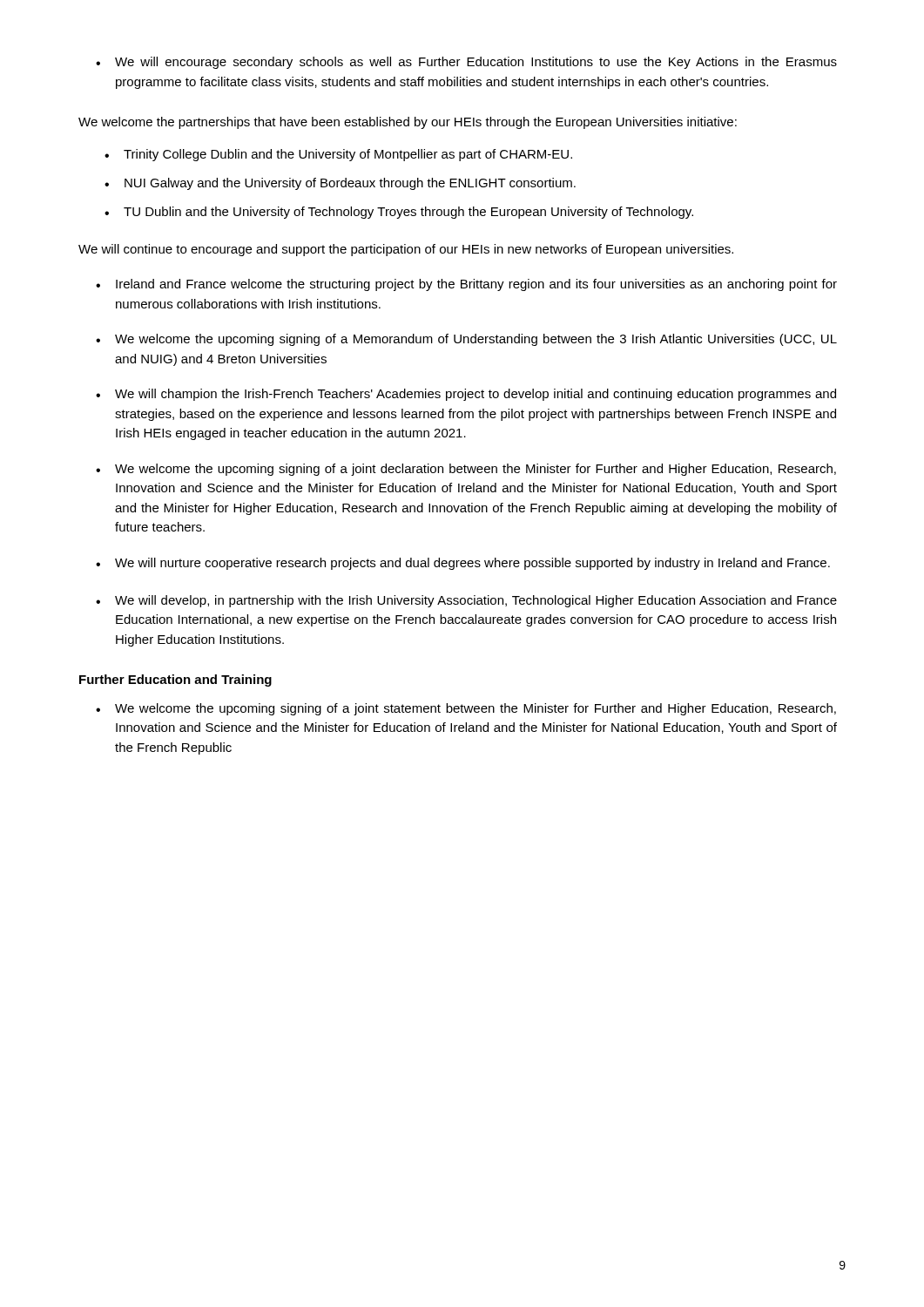The height and width of the screenshot is (1307, 924).
Task: Locate the list item with the text "• Trinity College Dublin and the University"
Action: [x=471, y=155]
